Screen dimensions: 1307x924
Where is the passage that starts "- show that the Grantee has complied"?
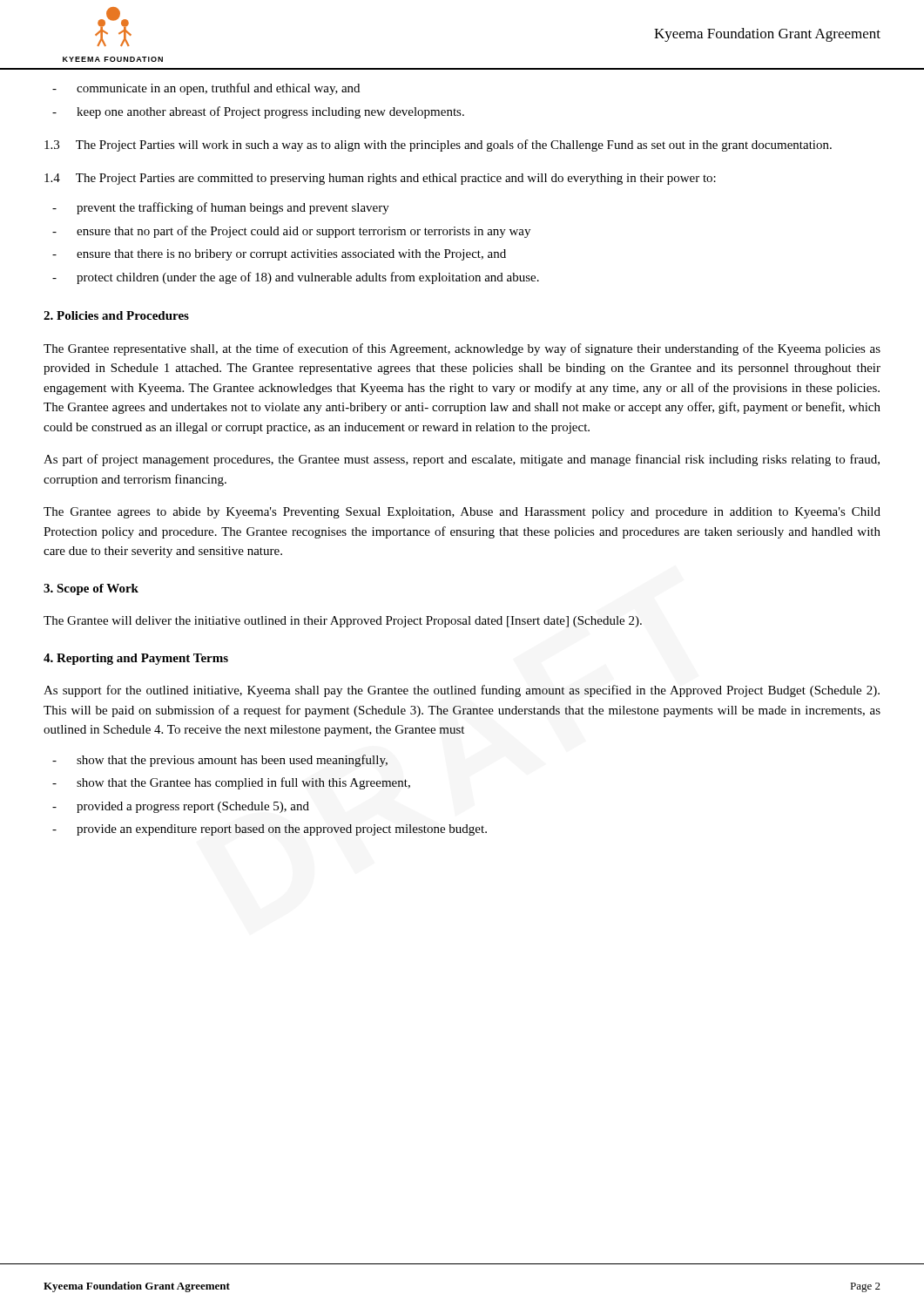[232, 783]
